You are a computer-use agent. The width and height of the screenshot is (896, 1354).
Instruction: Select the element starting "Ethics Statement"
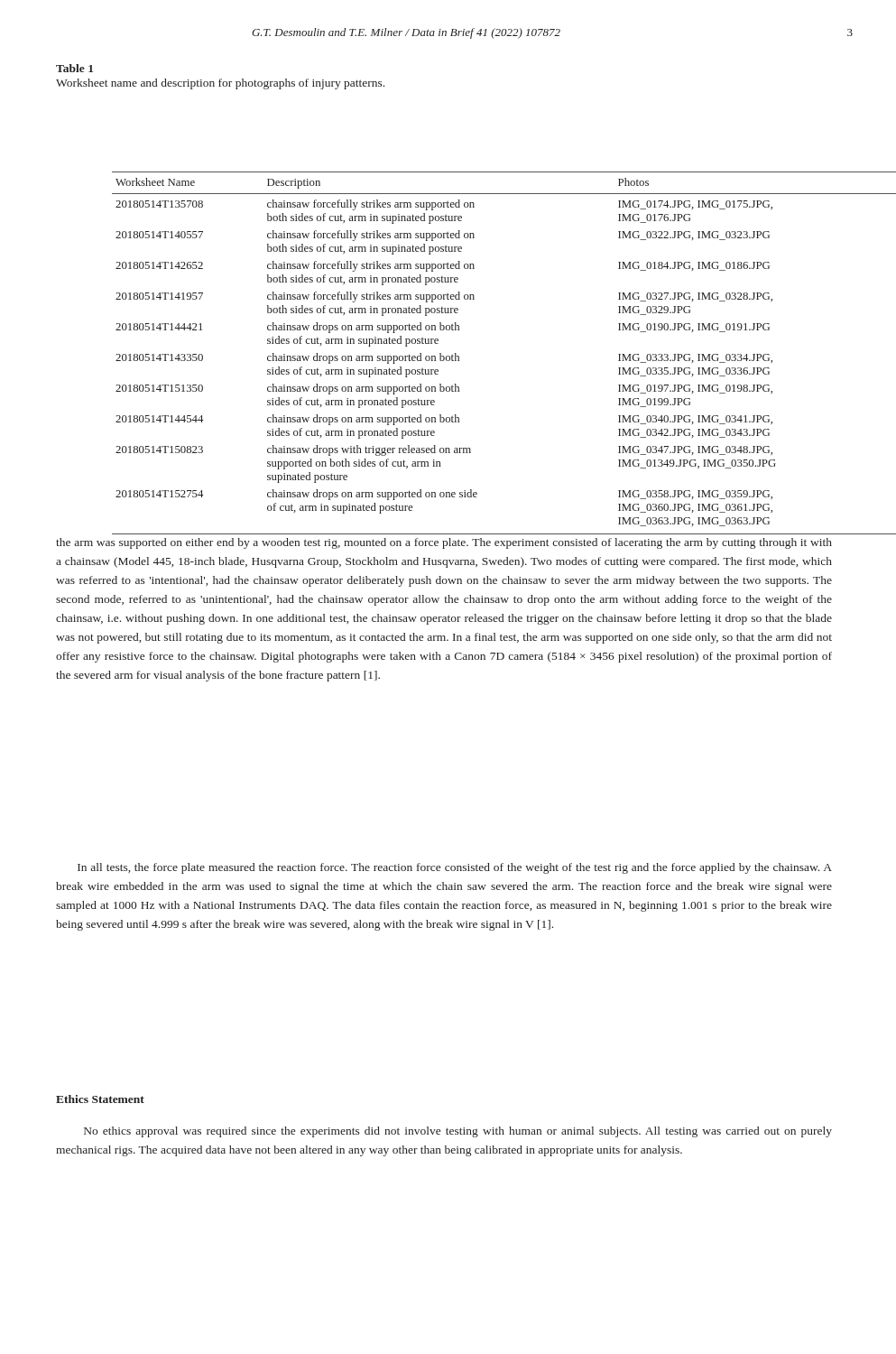pos(100,1099)
